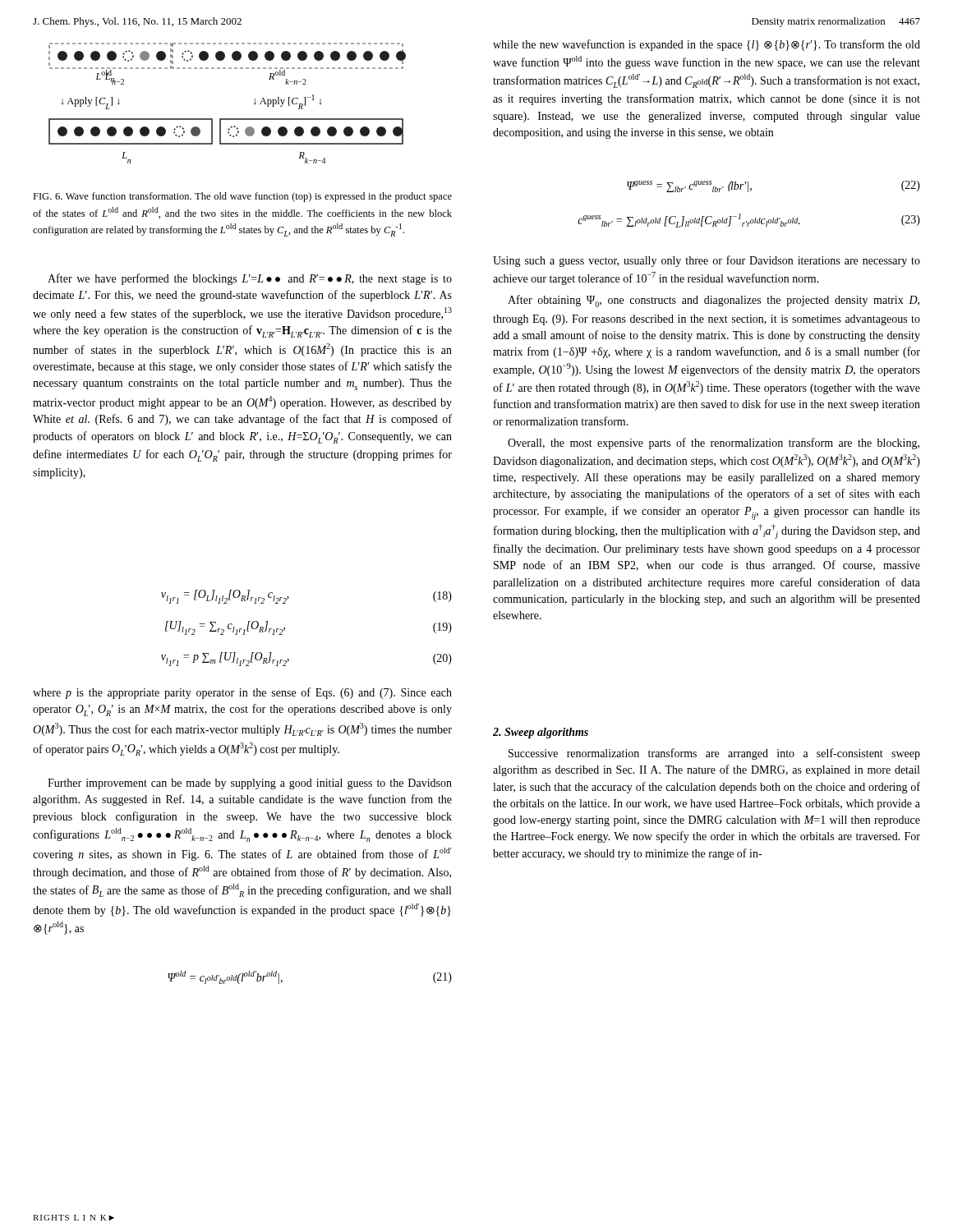Viewport: 953px width, 1232px height.
Task: Where does it say "vl1r1 = p ∑m [U]l1r2[OR]r1r2, (20)"?
Action: point(242,659)
